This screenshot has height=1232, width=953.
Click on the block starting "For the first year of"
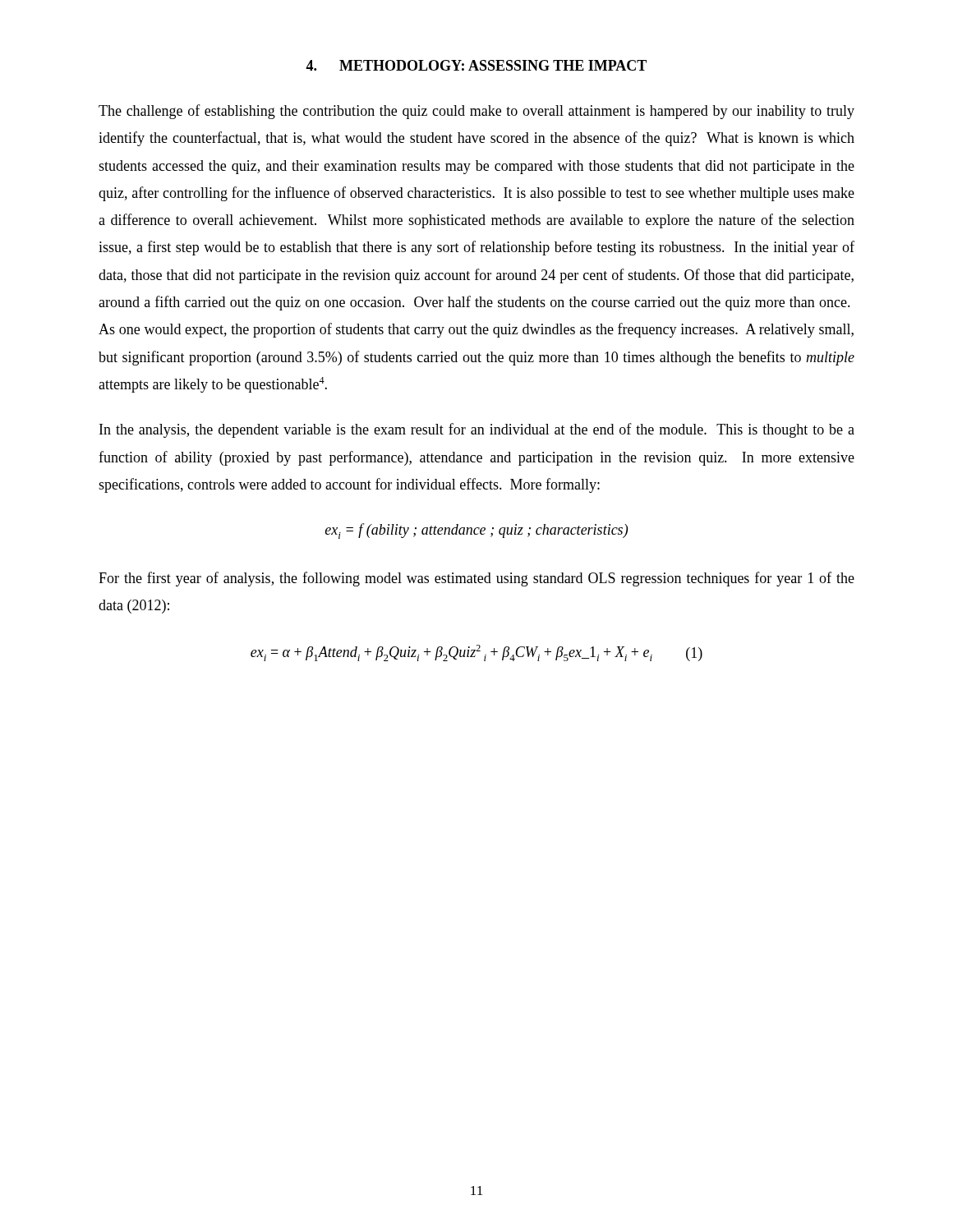coord(476,592)
